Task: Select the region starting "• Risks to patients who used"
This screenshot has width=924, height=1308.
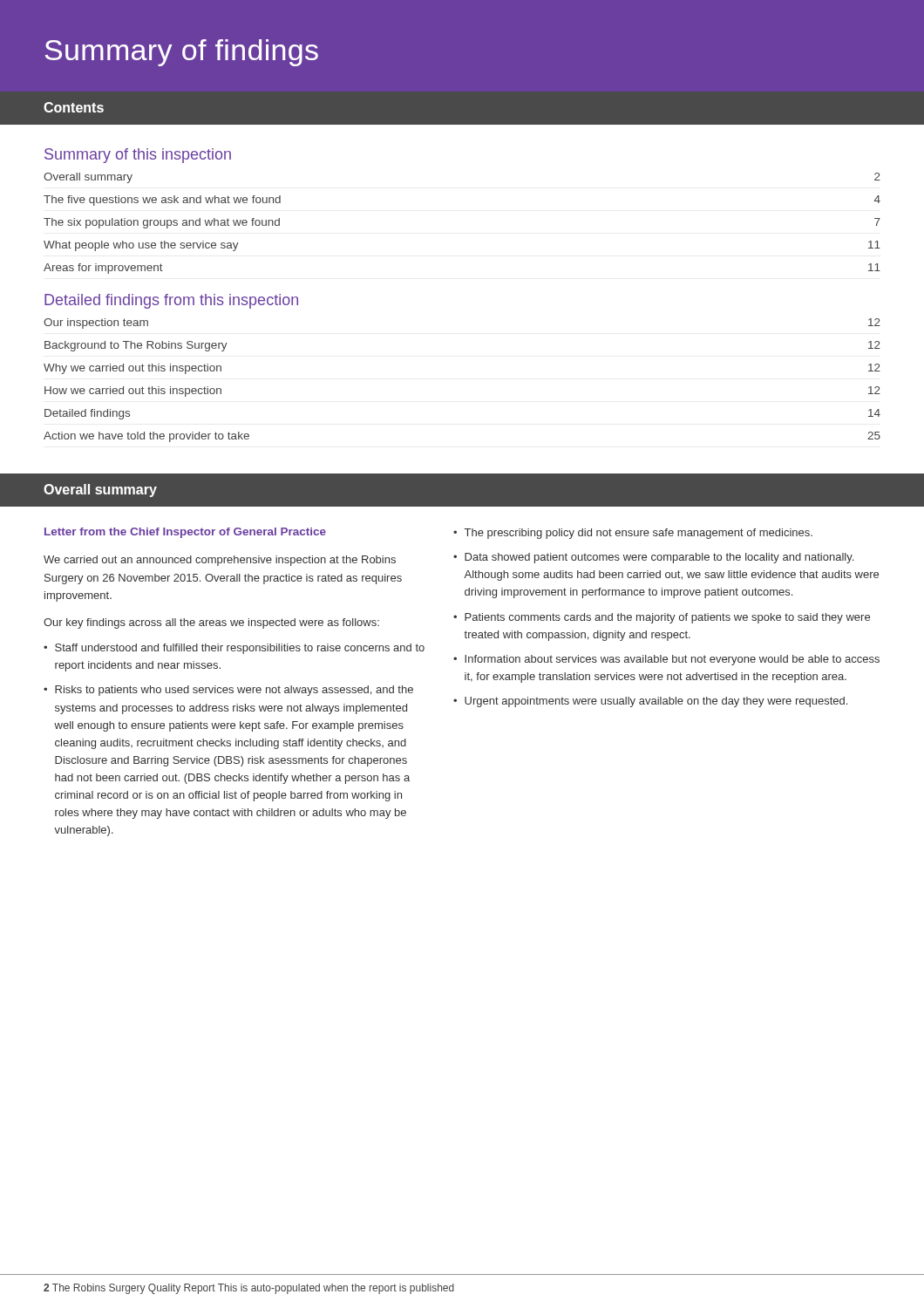Action: [235, 760]
